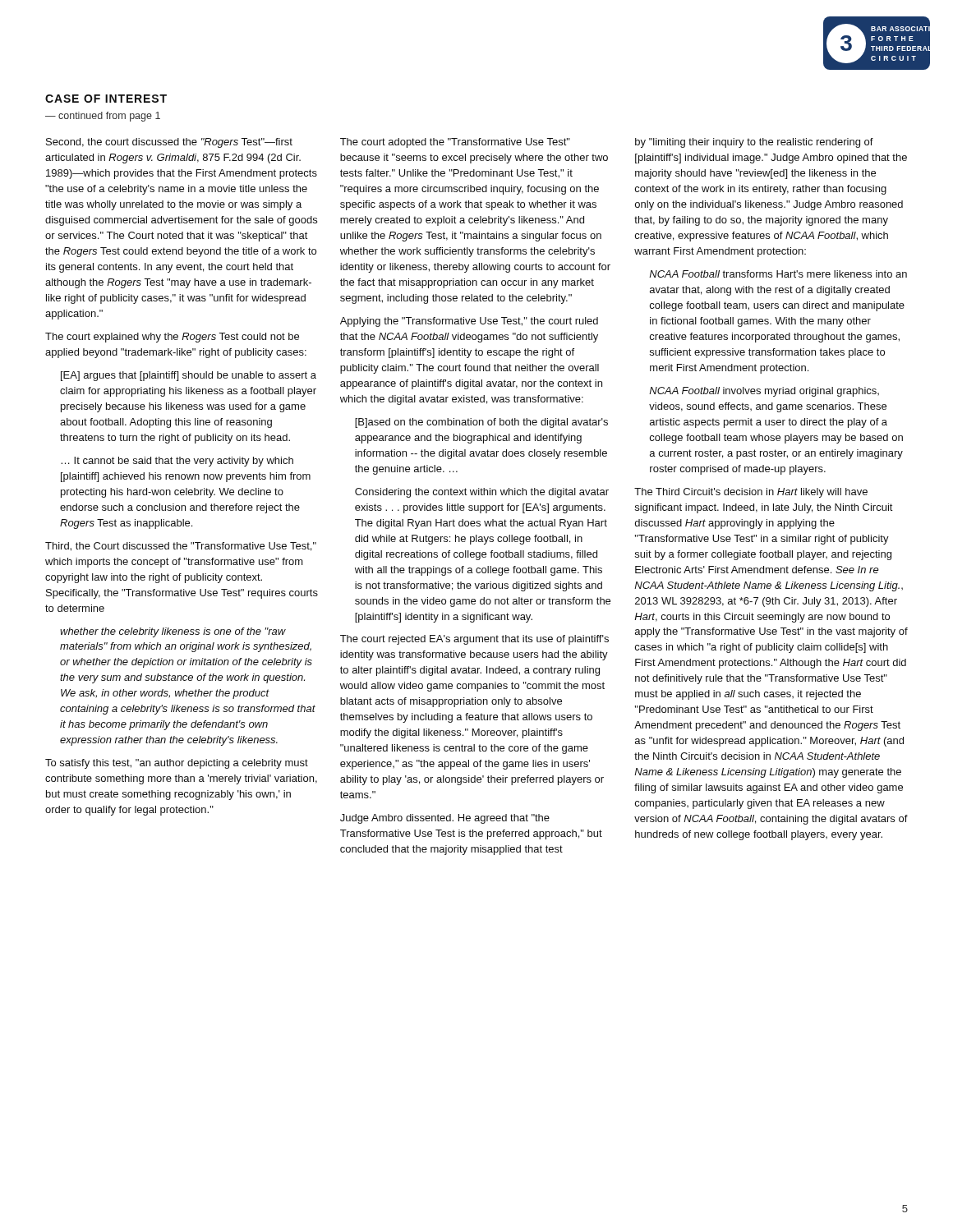This screenshot has height=1232, width=953.
Task: Click the passage that begins "NCAA Football involves myriad original"
Action: point(779,430)
